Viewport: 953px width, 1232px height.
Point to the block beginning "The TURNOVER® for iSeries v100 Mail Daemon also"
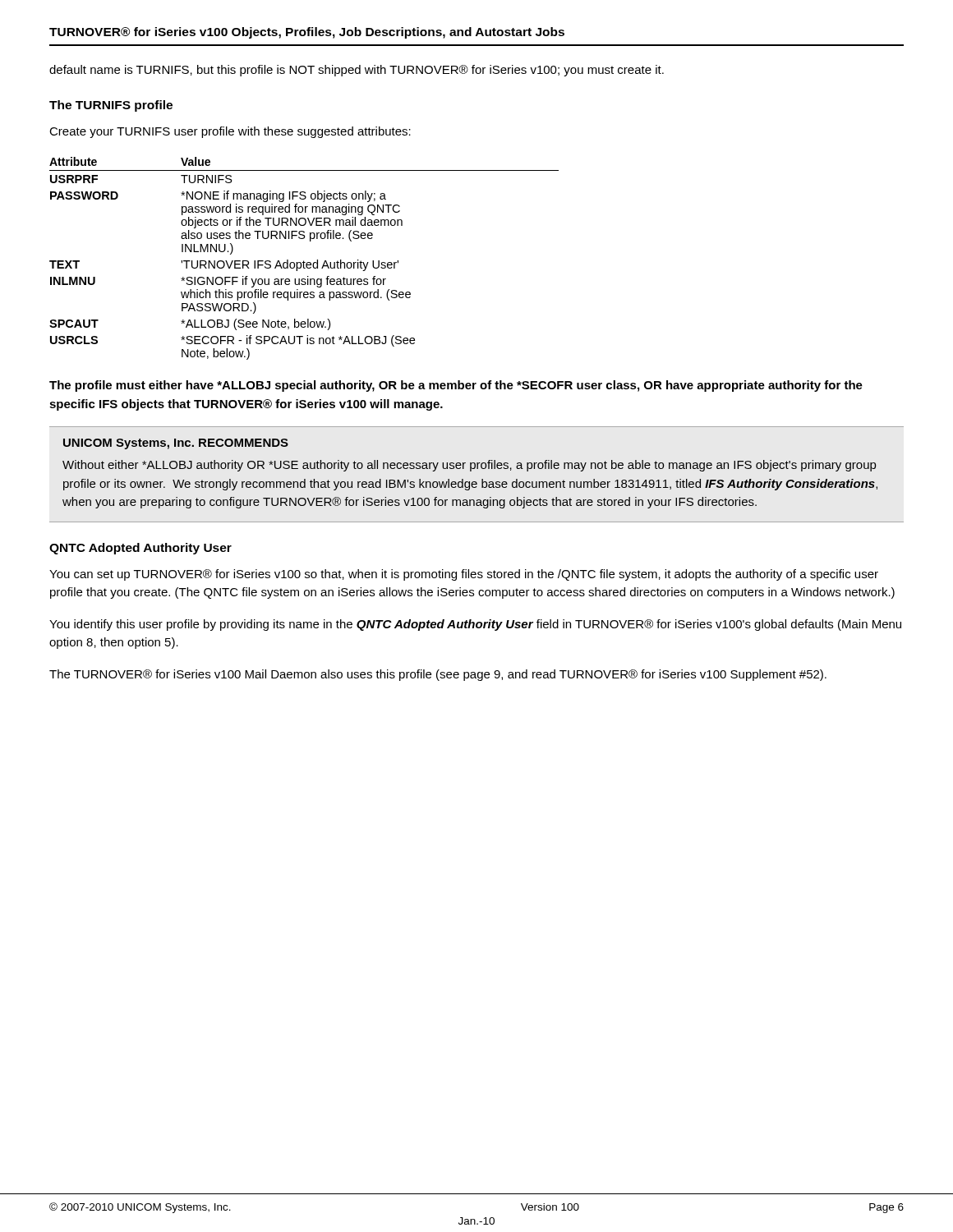pos(438,673)
